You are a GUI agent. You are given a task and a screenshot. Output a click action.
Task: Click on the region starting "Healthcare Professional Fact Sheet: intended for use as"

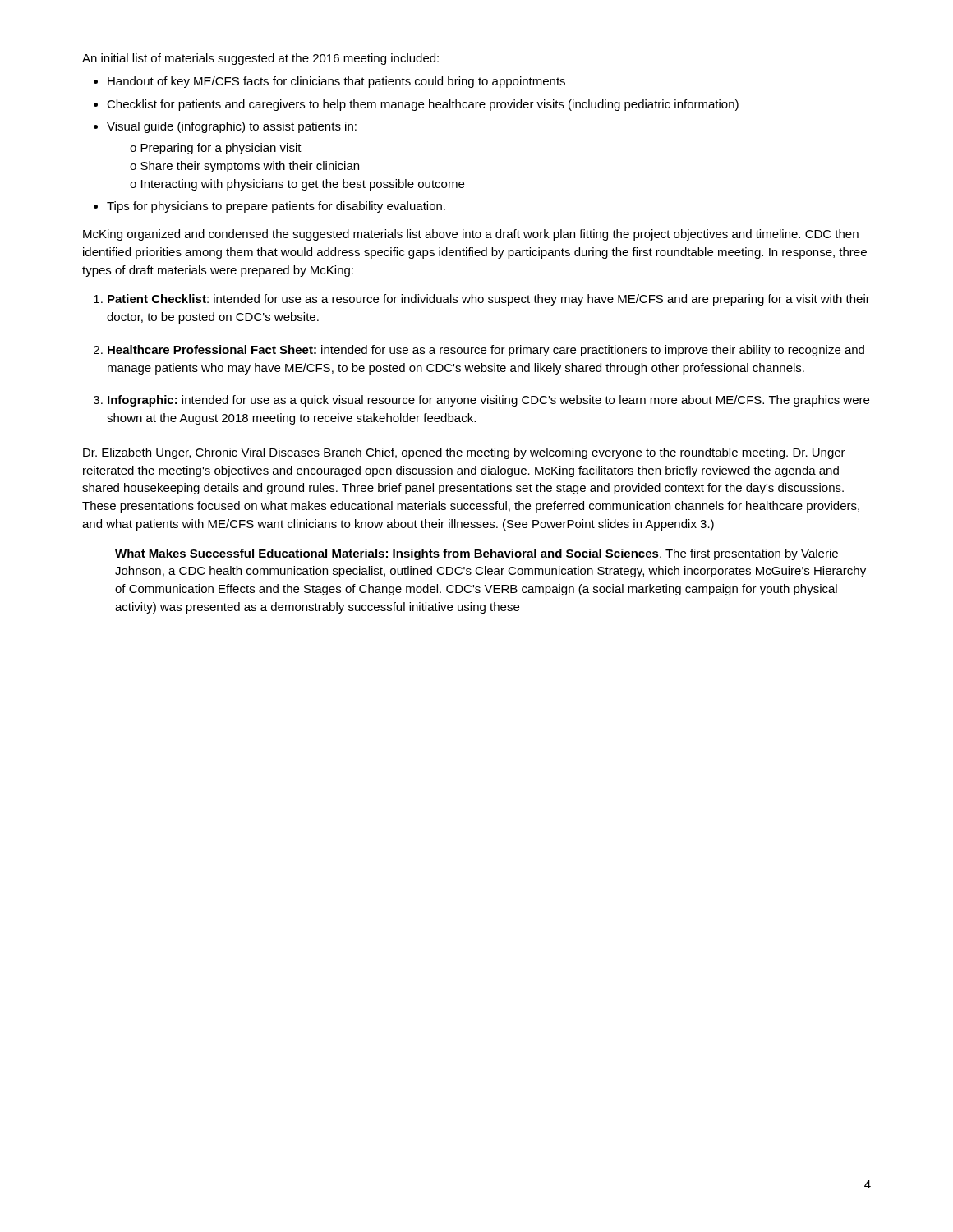click(x=489, y=359)
